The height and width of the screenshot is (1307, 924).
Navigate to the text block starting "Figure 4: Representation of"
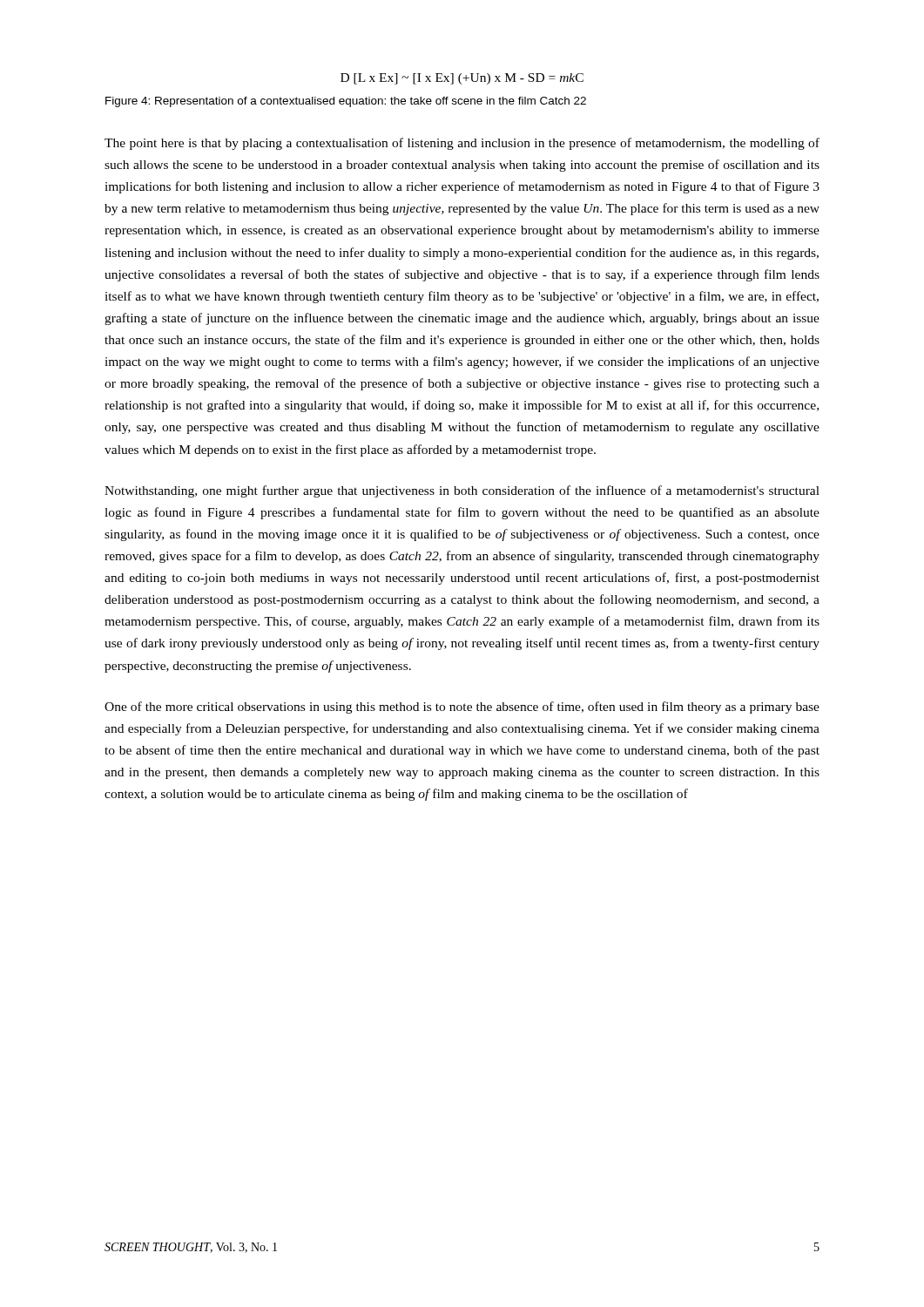pos(346,101)
